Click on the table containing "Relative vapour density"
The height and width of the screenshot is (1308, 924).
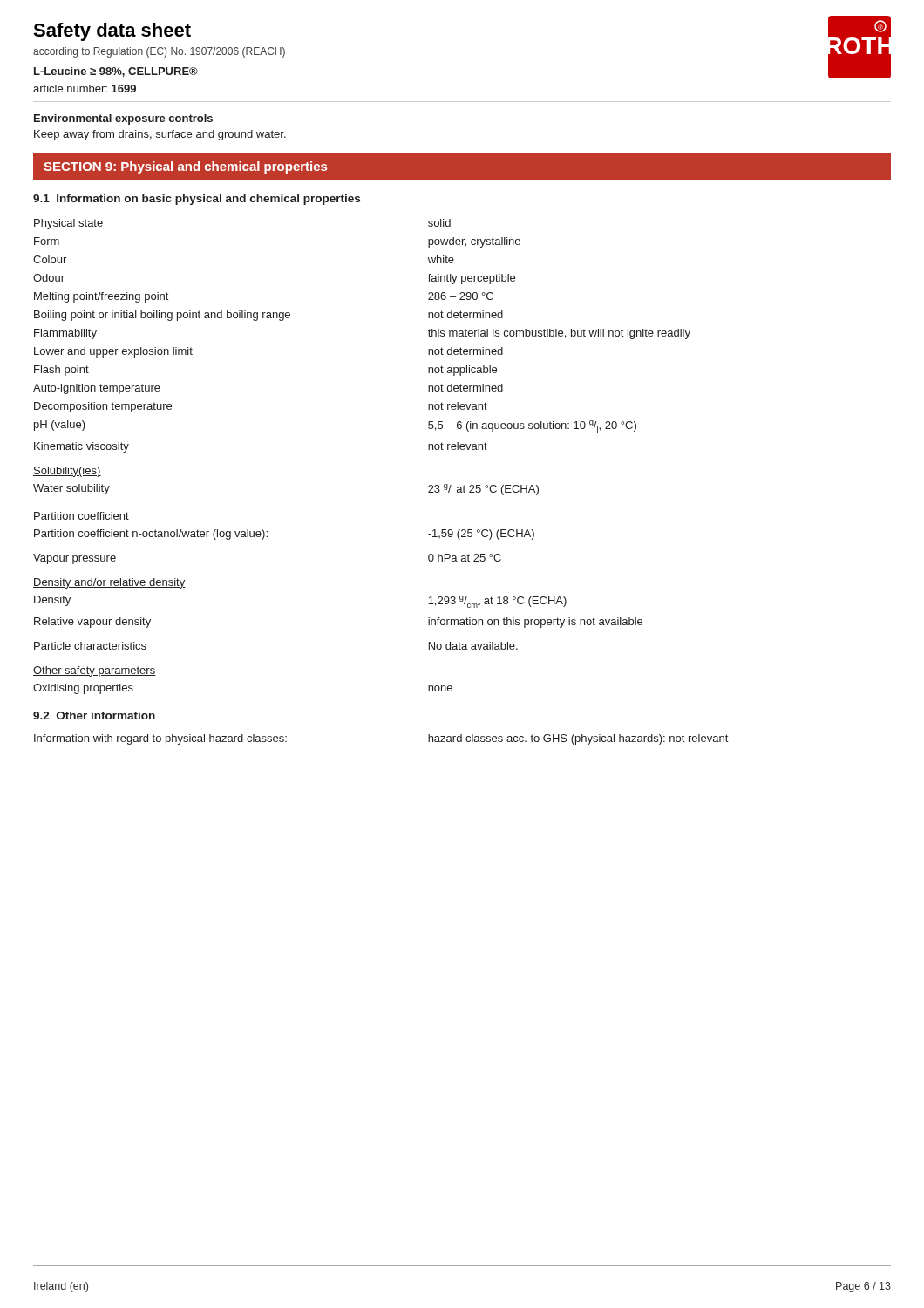[462, 455]
